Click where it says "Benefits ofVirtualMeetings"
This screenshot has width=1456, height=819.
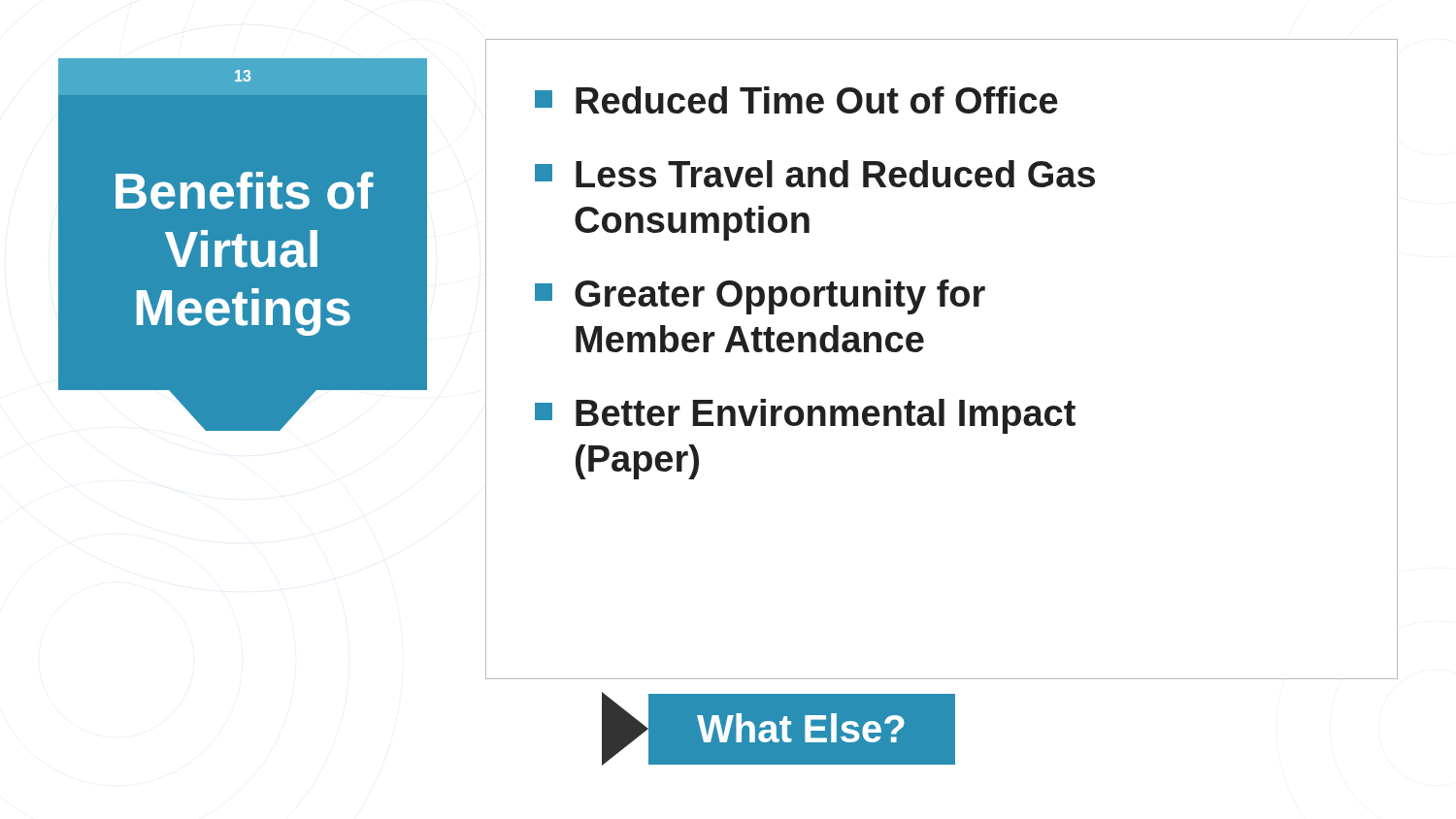pyautogui.click(x=243, y=249)
